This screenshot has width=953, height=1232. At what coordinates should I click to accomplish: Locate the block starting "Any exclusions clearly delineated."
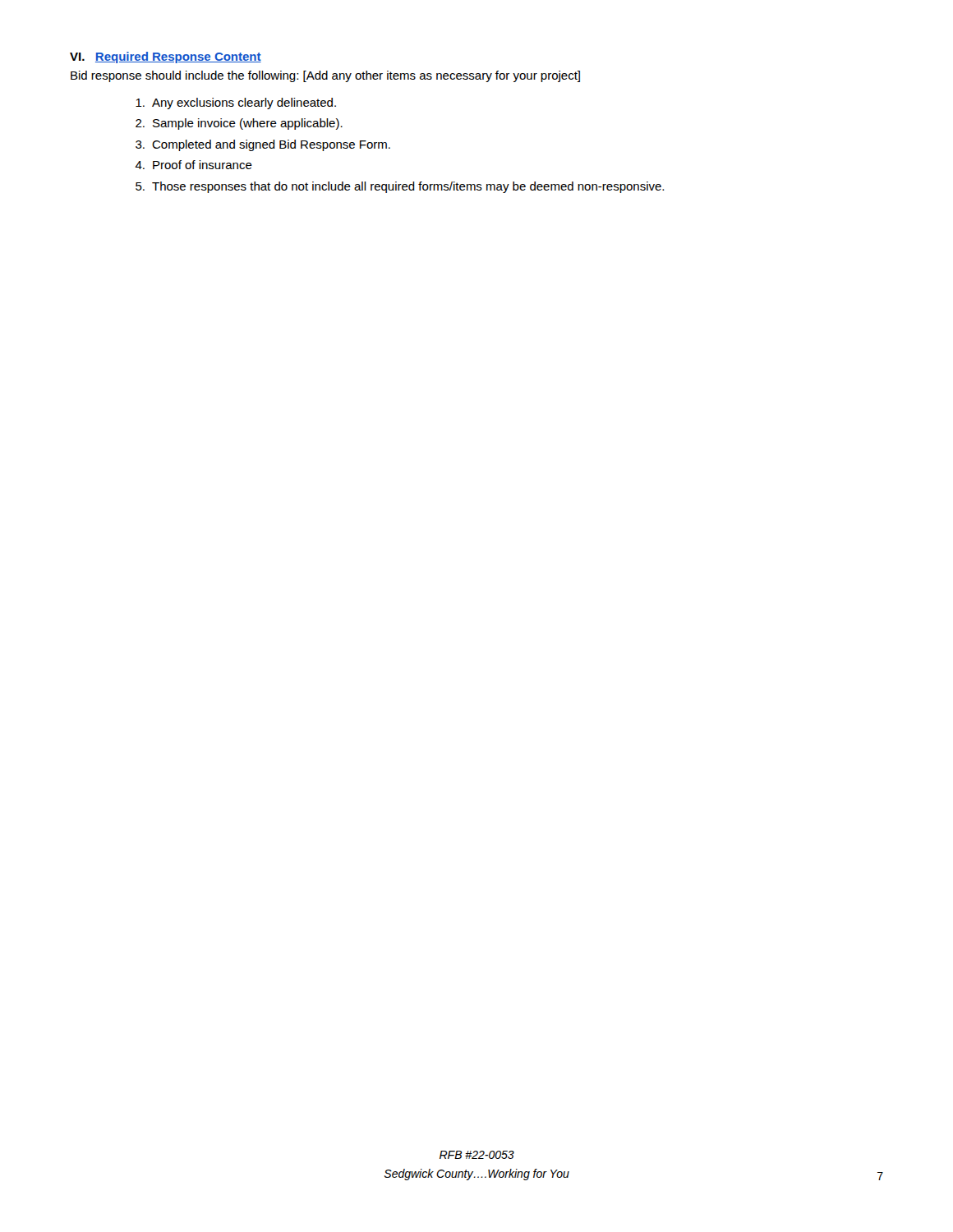click(228, 103)
